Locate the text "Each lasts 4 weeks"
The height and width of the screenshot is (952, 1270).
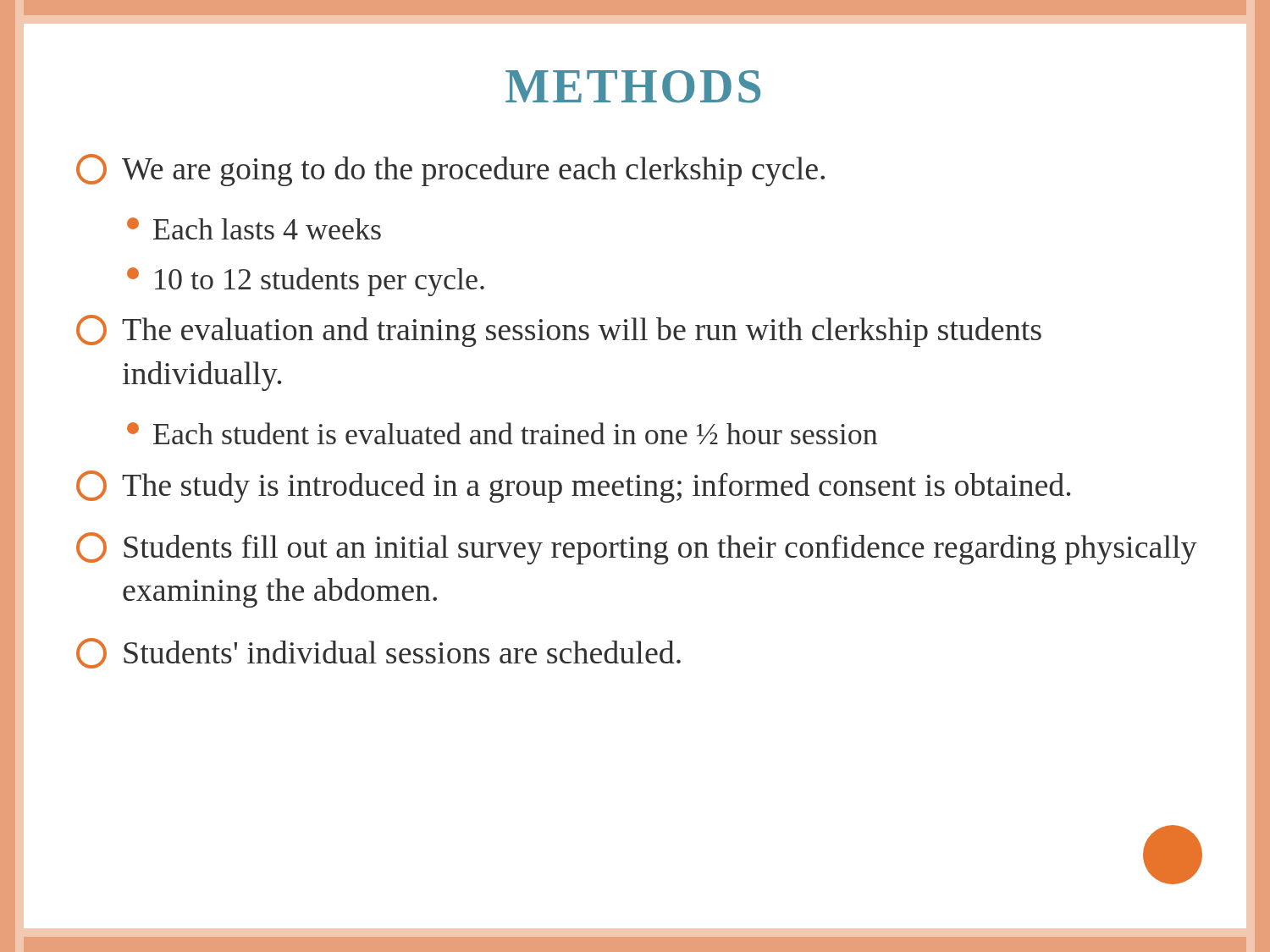coord(254,228)
